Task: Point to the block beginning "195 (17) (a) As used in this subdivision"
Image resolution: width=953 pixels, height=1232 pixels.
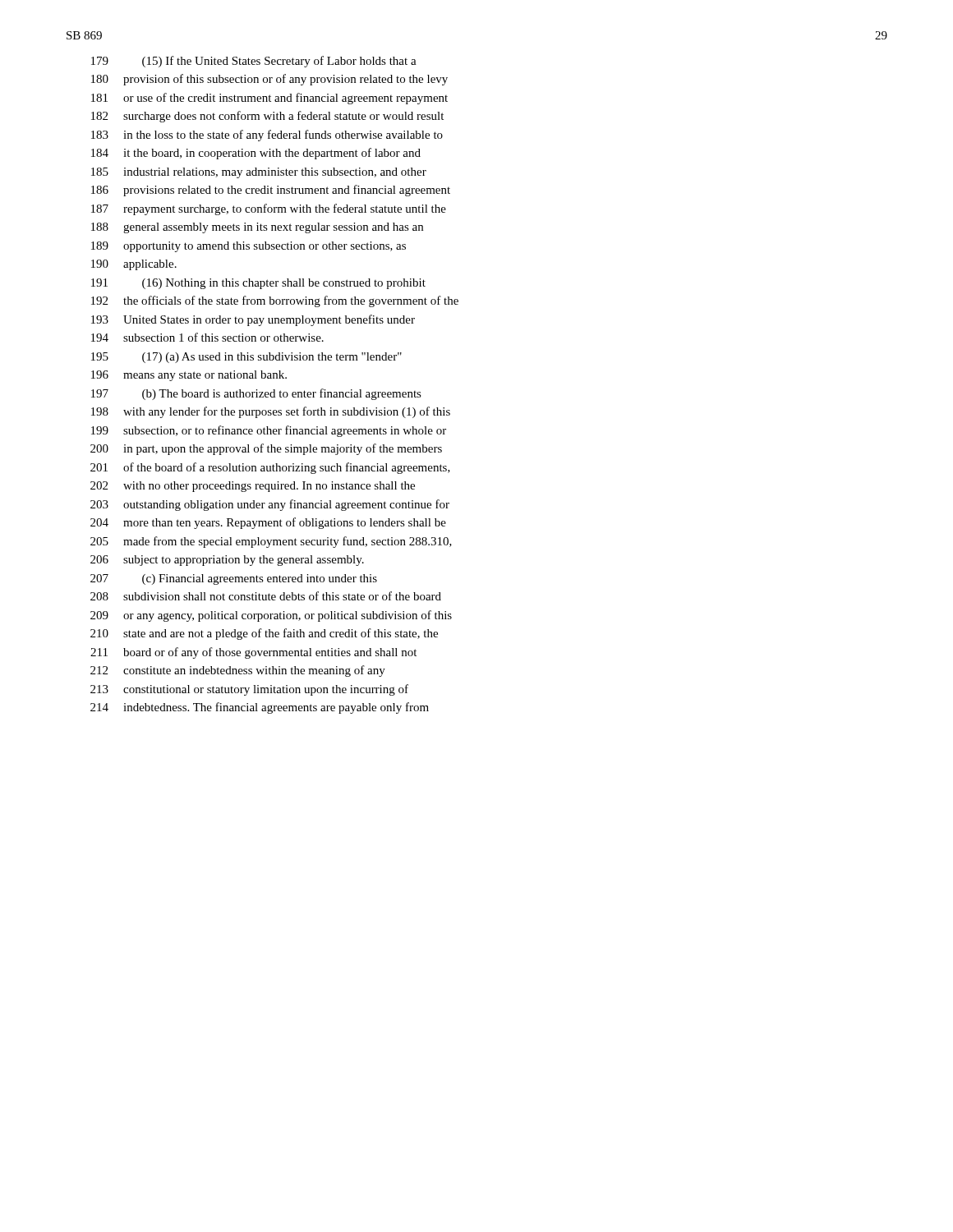Action: coord(246,358)
